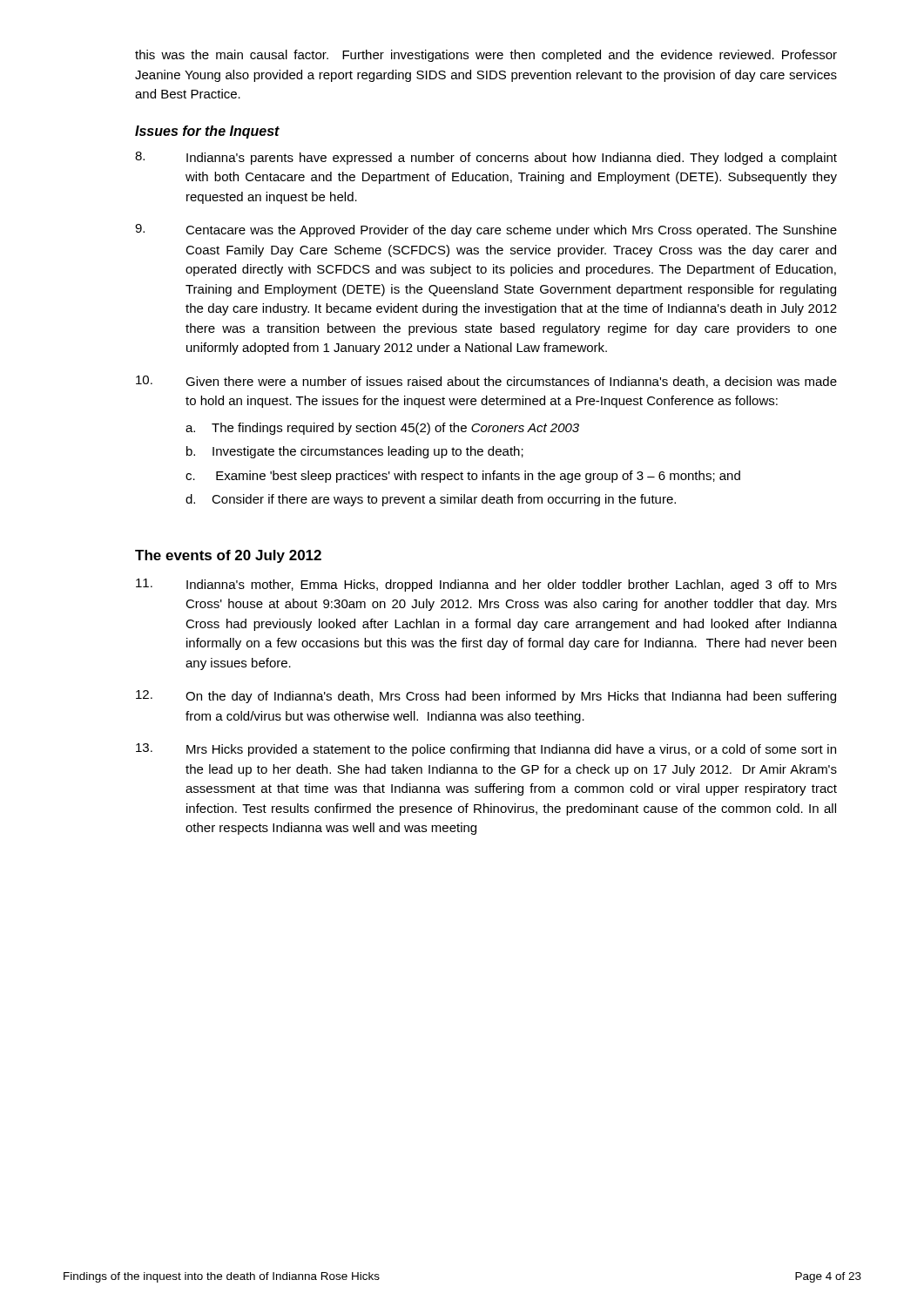Select the region starting "9. Centacare was the Approved Provider of"
924x1307 pixels.
pyautogui.click(x=486, y=289)
